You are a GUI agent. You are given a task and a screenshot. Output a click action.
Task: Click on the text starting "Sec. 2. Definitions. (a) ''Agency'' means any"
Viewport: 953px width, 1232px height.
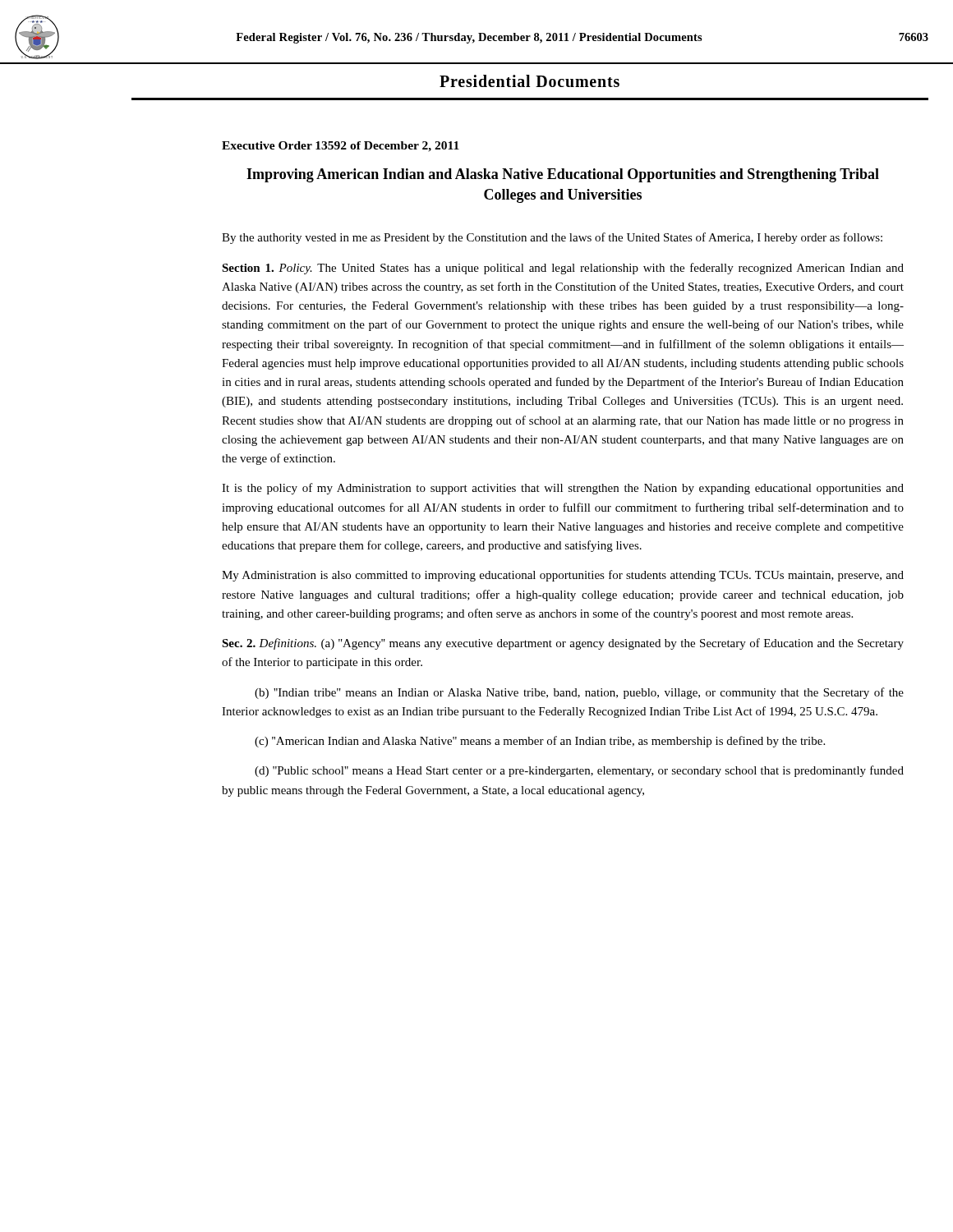563,653
